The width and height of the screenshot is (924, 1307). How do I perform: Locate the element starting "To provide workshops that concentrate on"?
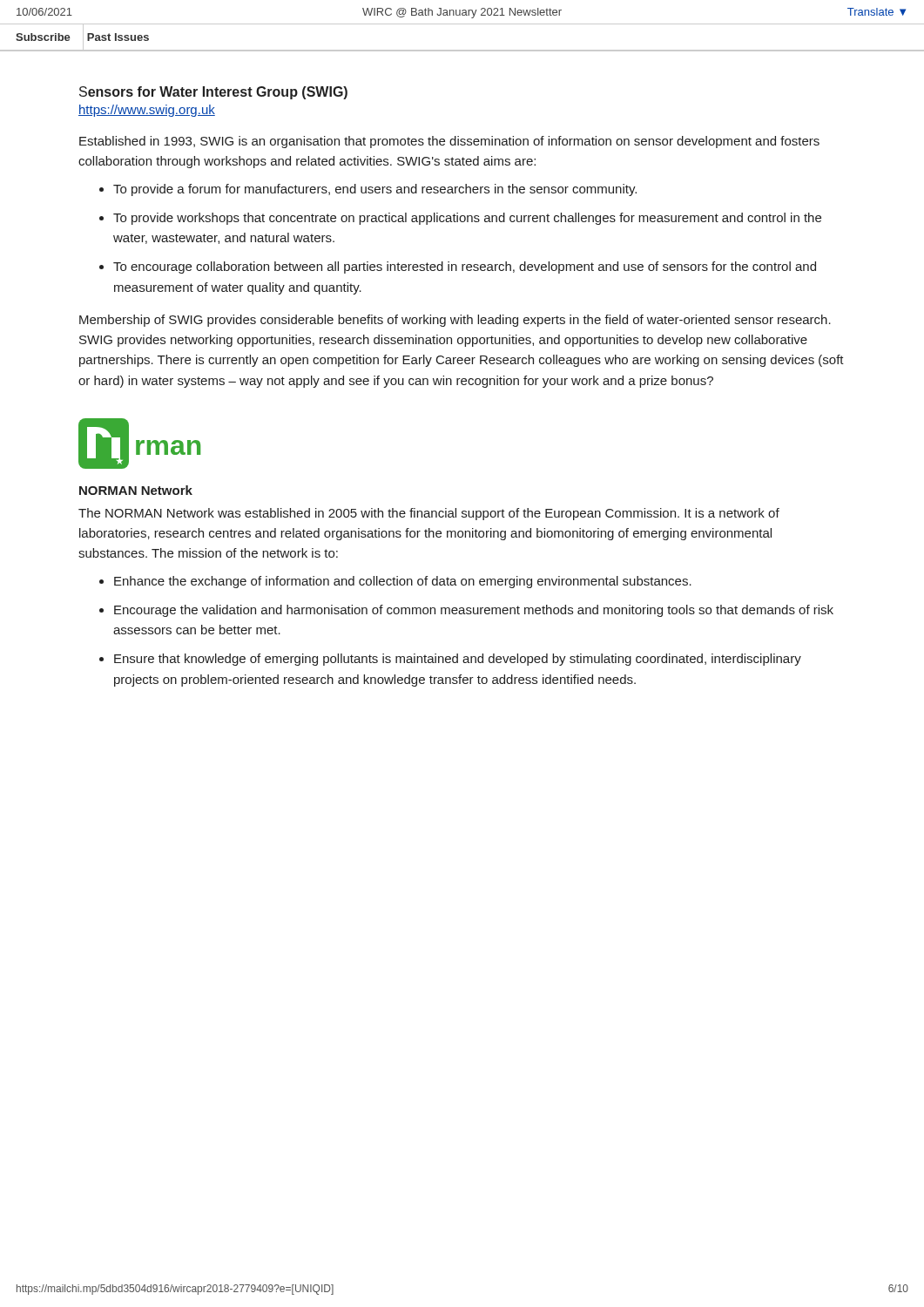(468, 227)
